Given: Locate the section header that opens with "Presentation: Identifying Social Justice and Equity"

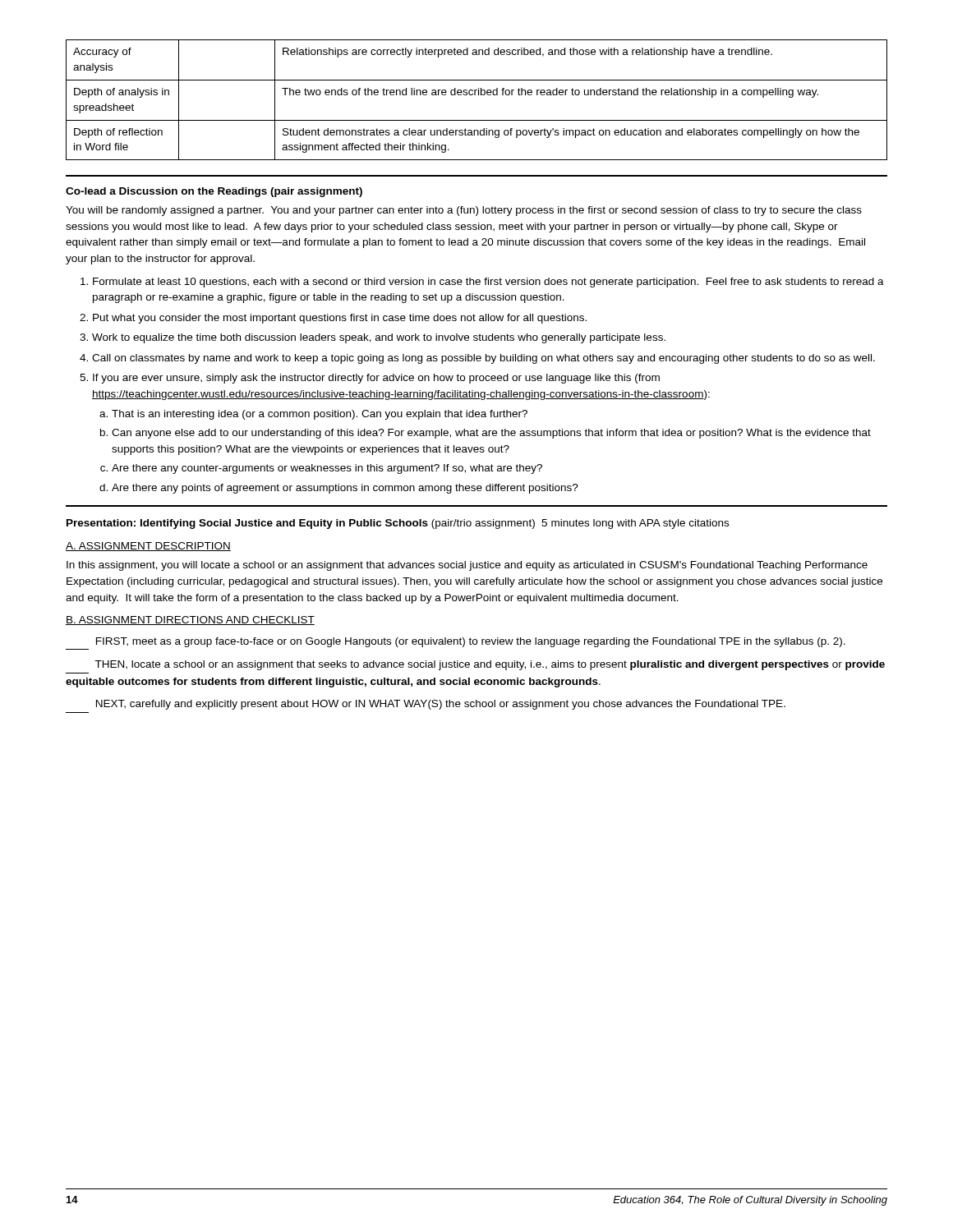Looking at the screenshot, I should pyautogui.click(x=398, y=523).
